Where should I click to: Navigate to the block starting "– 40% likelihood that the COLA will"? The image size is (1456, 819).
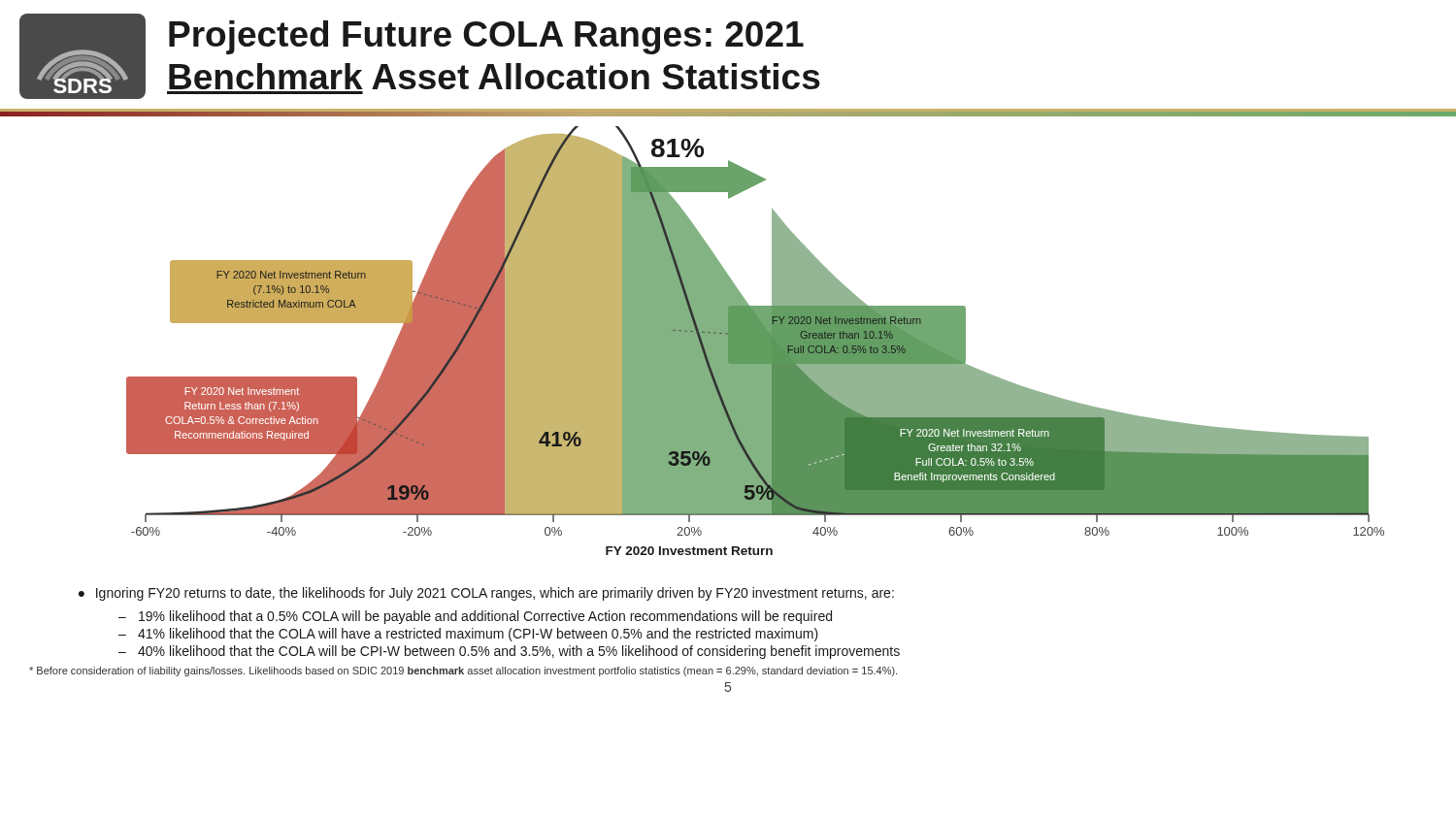(509, 651)
